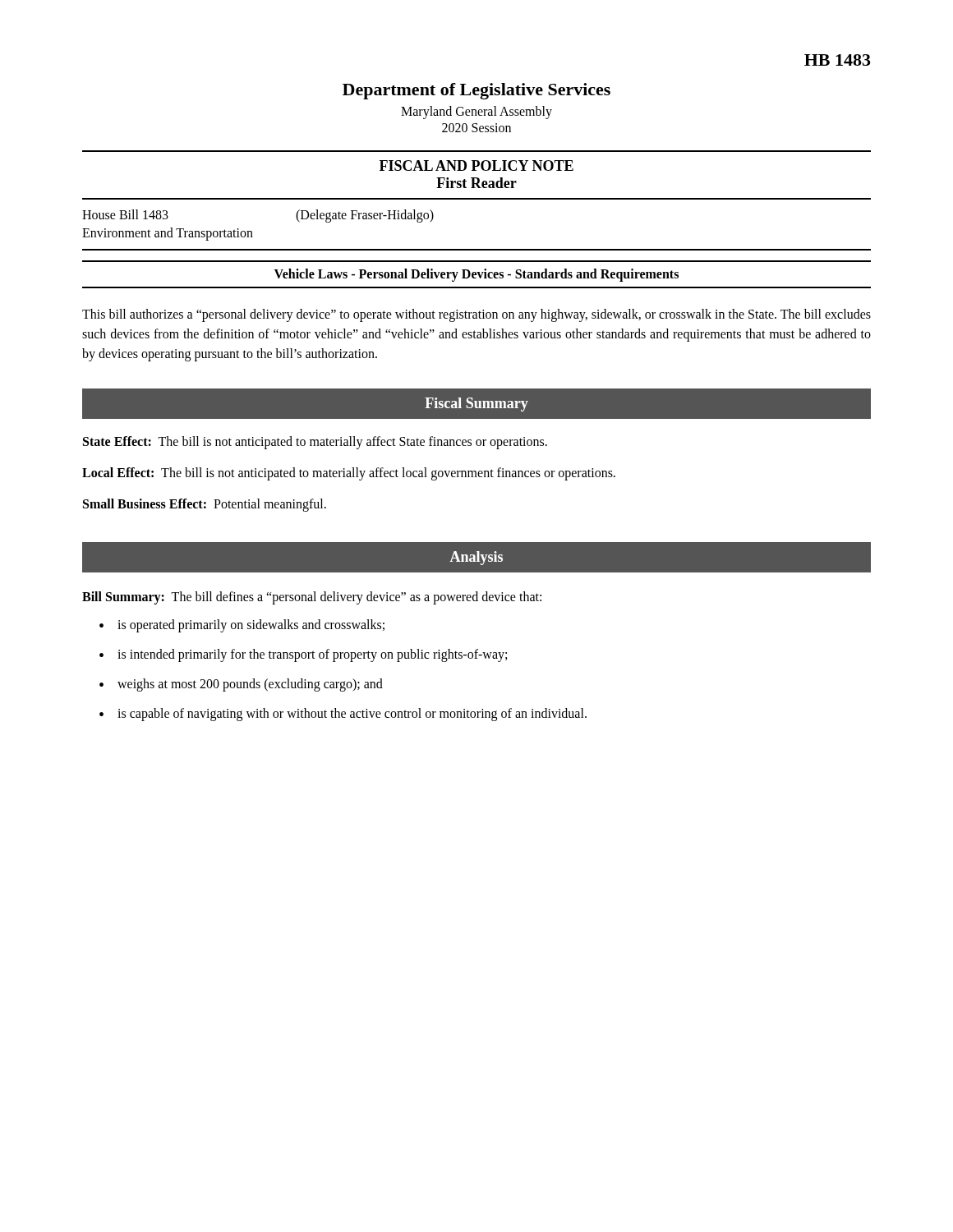Click on the text block that says "Bill Summary: The bill"
The image size is (953, 1232).
312,597
